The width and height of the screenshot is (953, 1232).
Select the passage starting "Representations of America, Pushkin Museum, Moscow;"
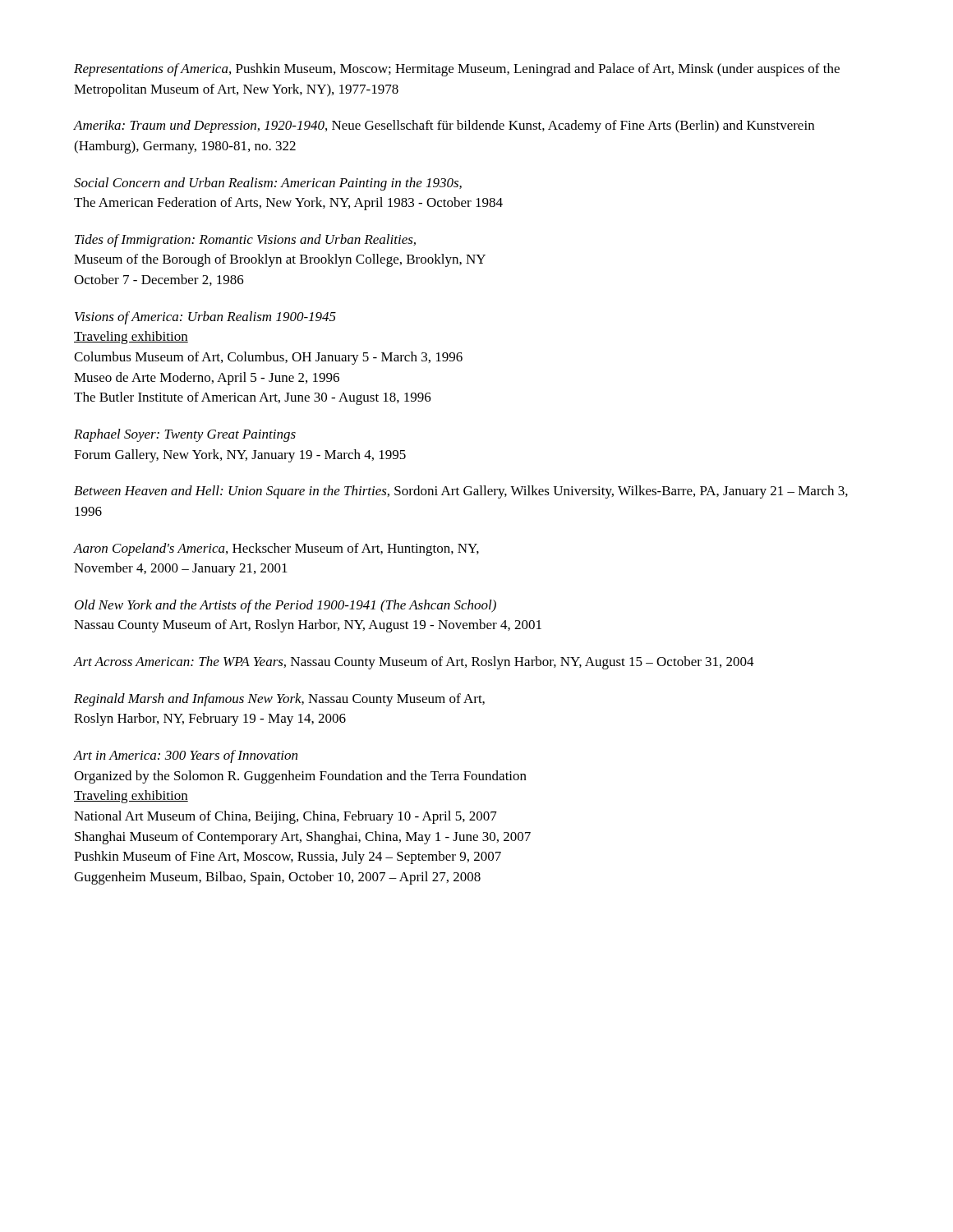457,79
